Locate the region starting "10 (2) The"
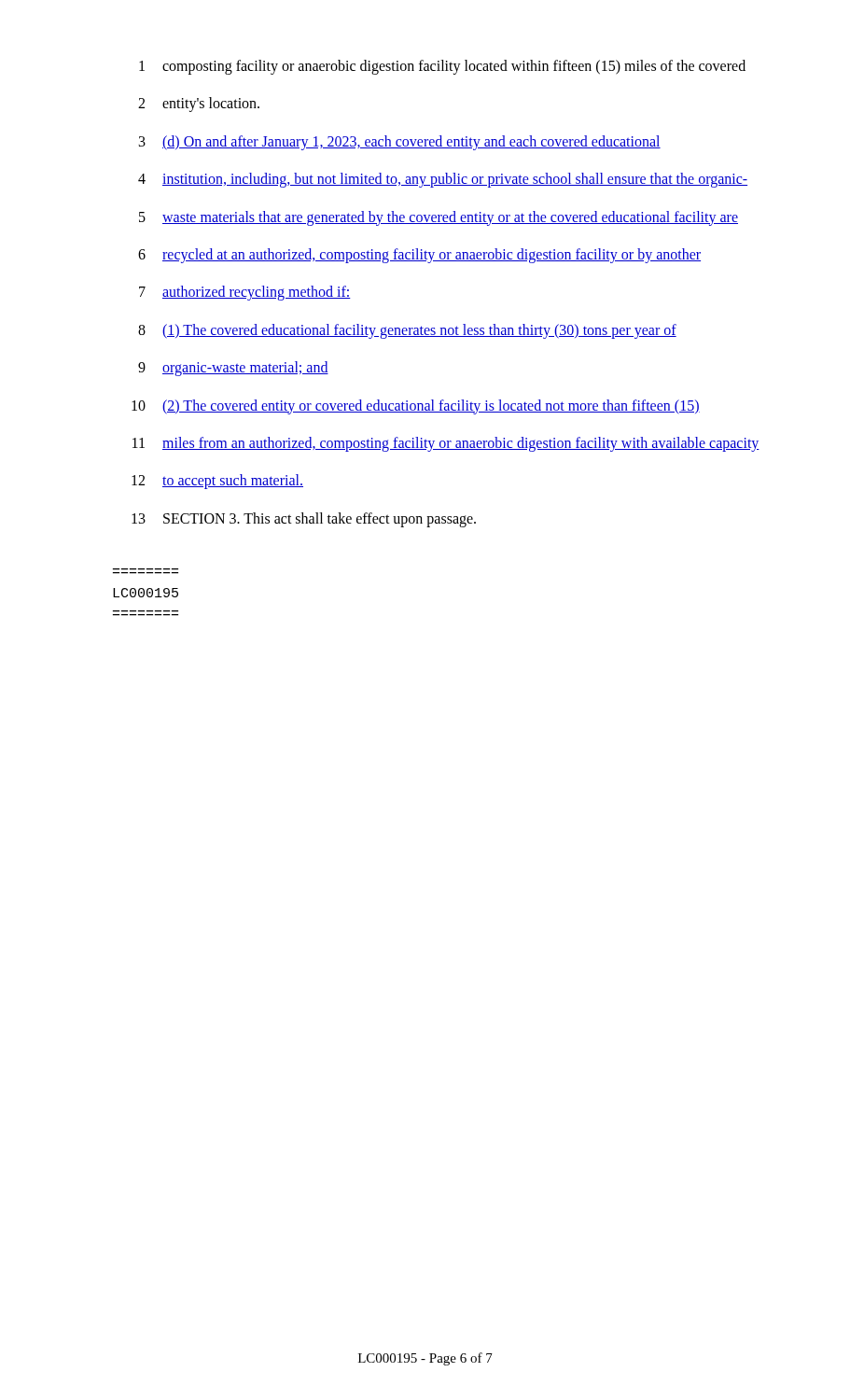 coord(444,406)
